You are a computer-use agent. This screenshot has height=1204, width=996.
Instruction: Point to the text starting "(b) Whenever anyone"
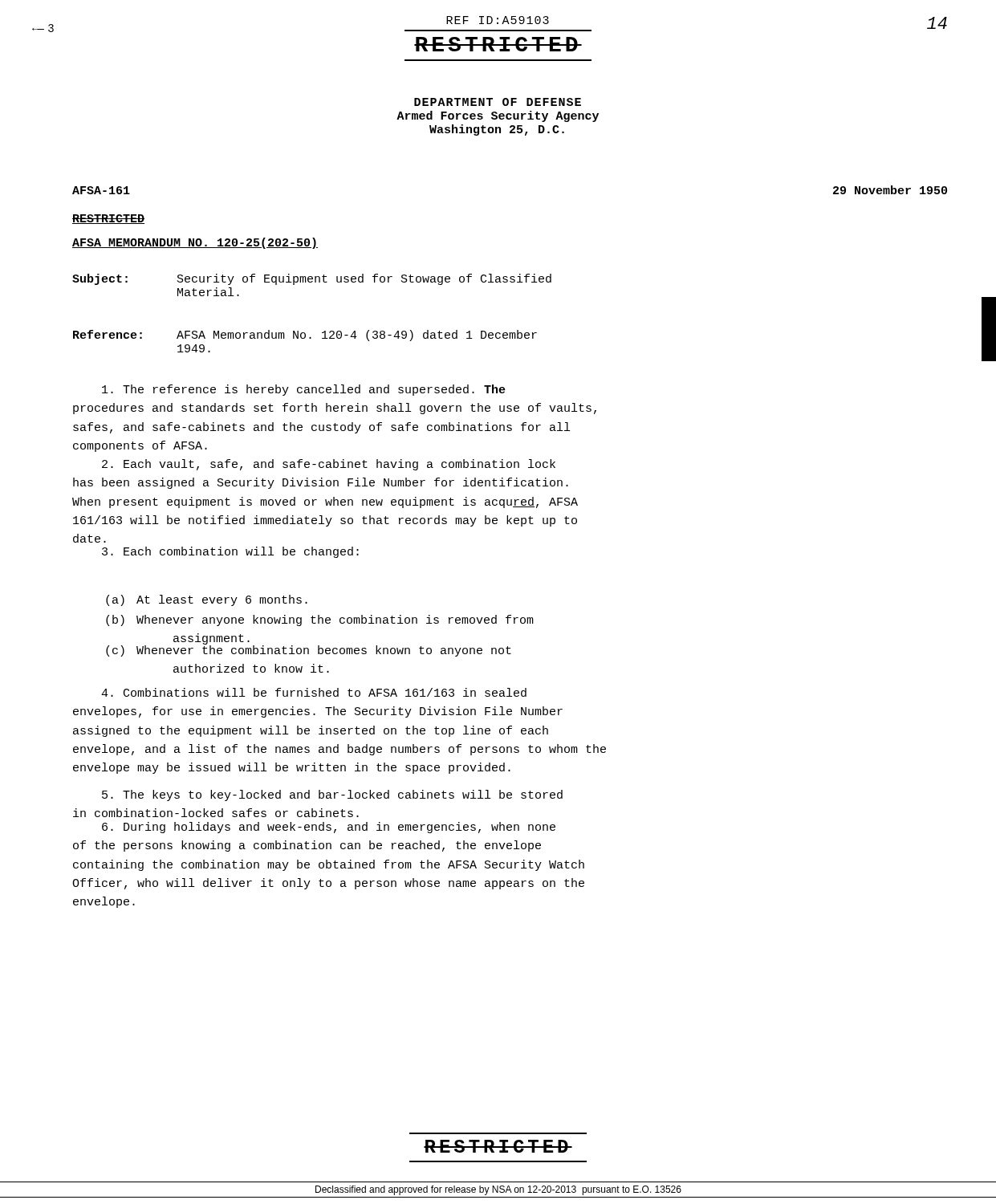[526, 630]
